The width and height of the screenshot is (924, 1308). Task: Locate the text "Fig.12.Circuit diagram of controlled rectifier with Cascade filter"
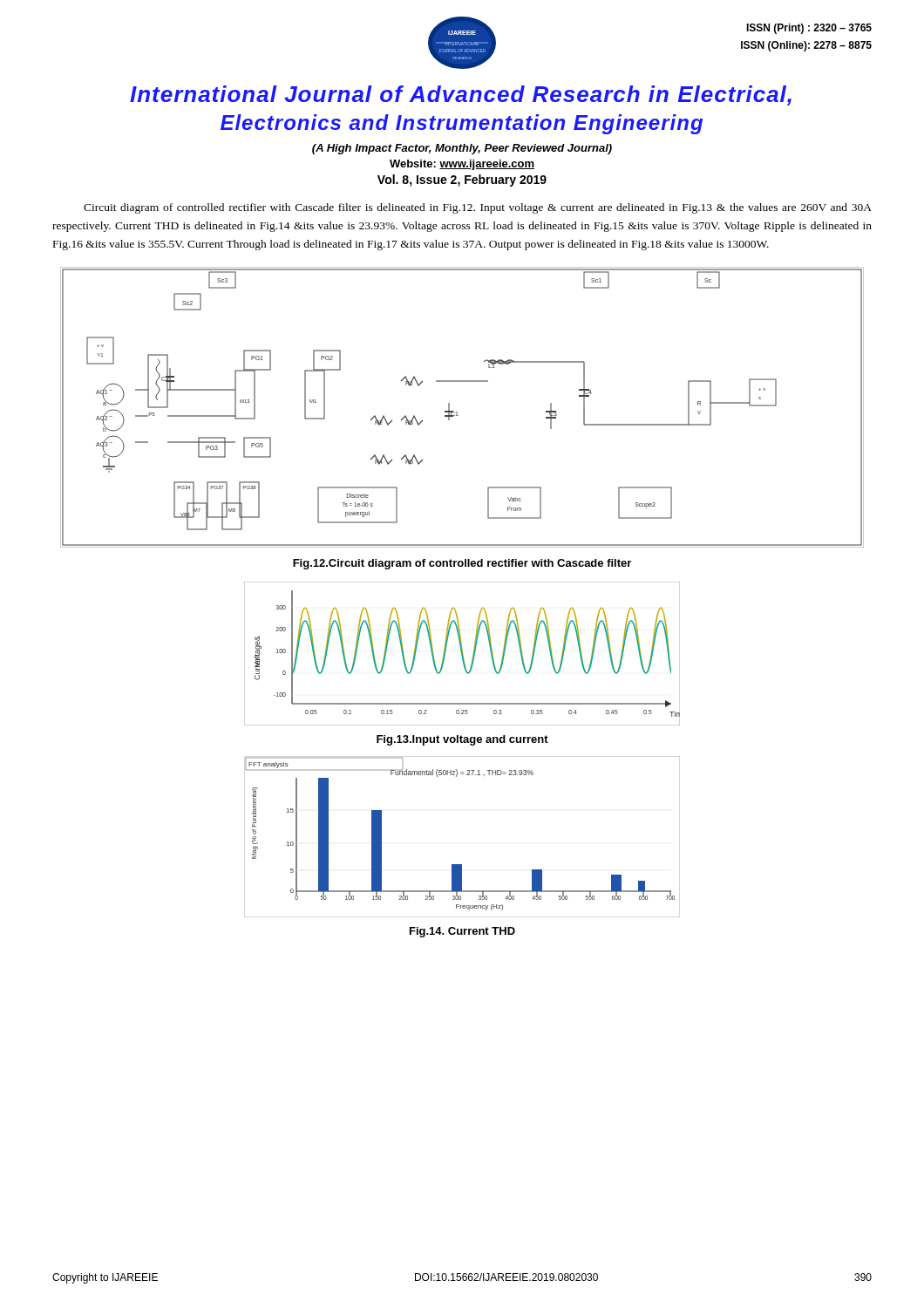462,563
